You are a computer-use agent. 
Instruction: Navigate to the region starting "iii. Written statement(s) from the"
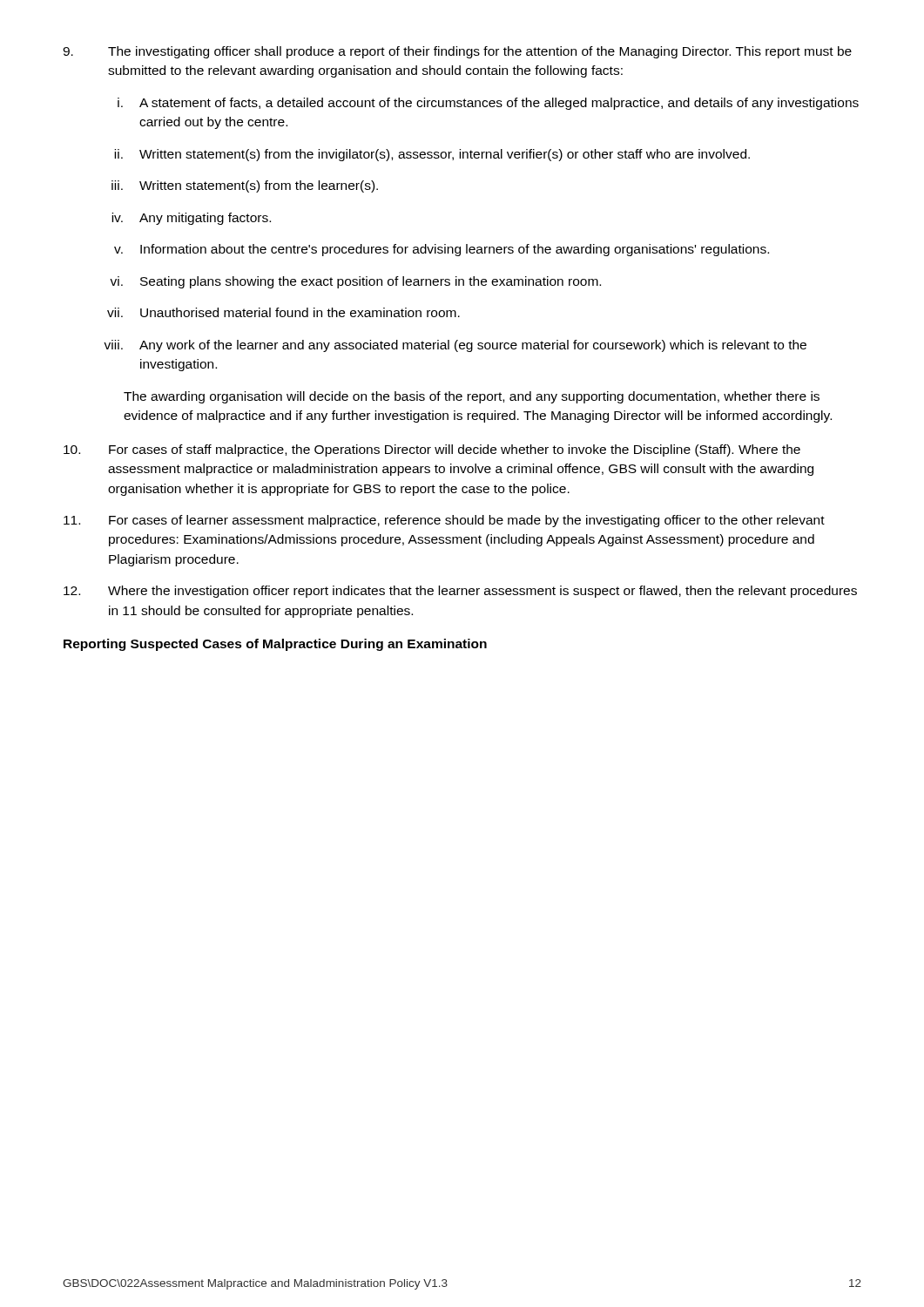tap(245, 186)
